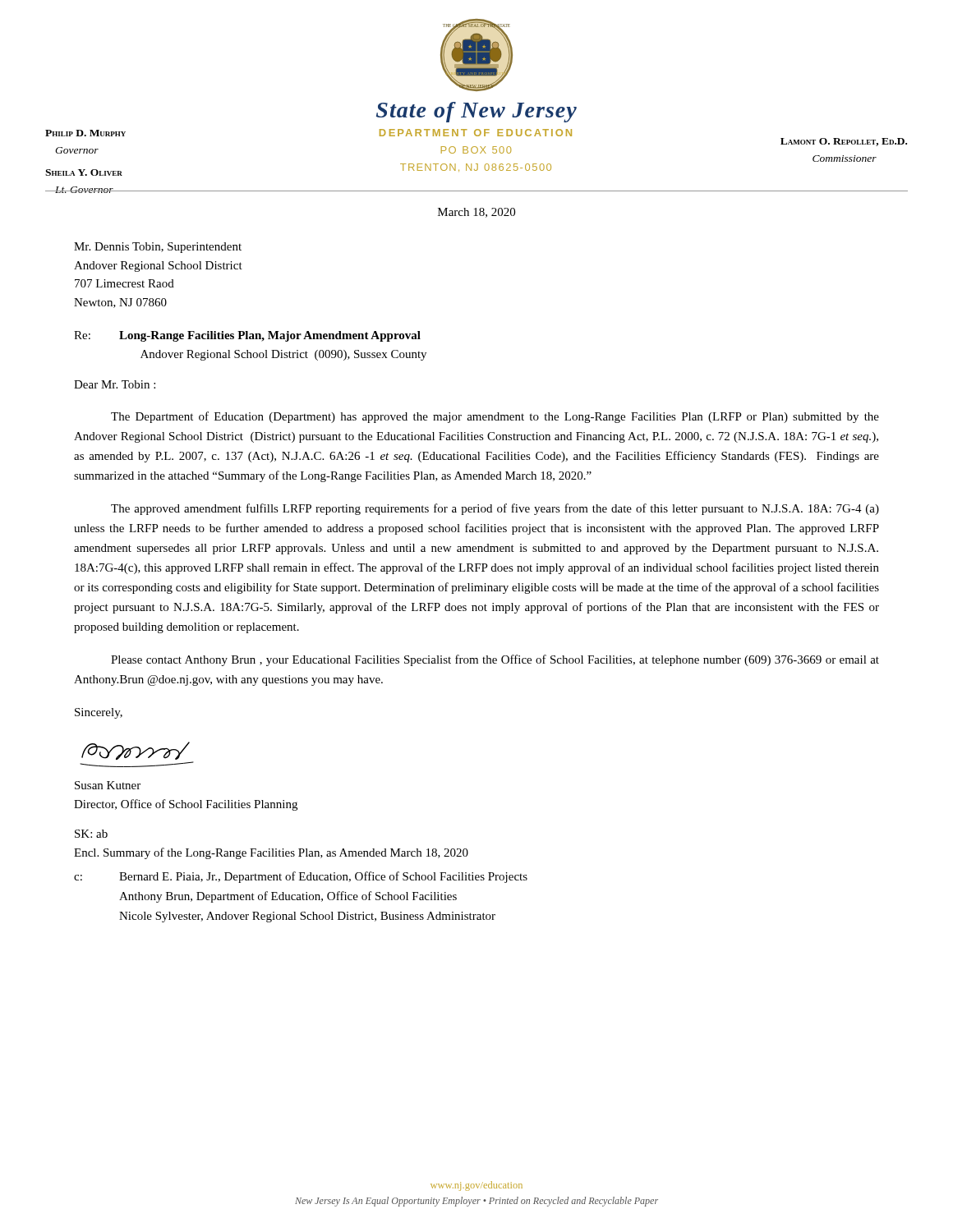The width and height of the screenshot is (953, 1232).
Task: Point to the text block starting "Please contact Anthony"
Action: [x=476, y=669]
